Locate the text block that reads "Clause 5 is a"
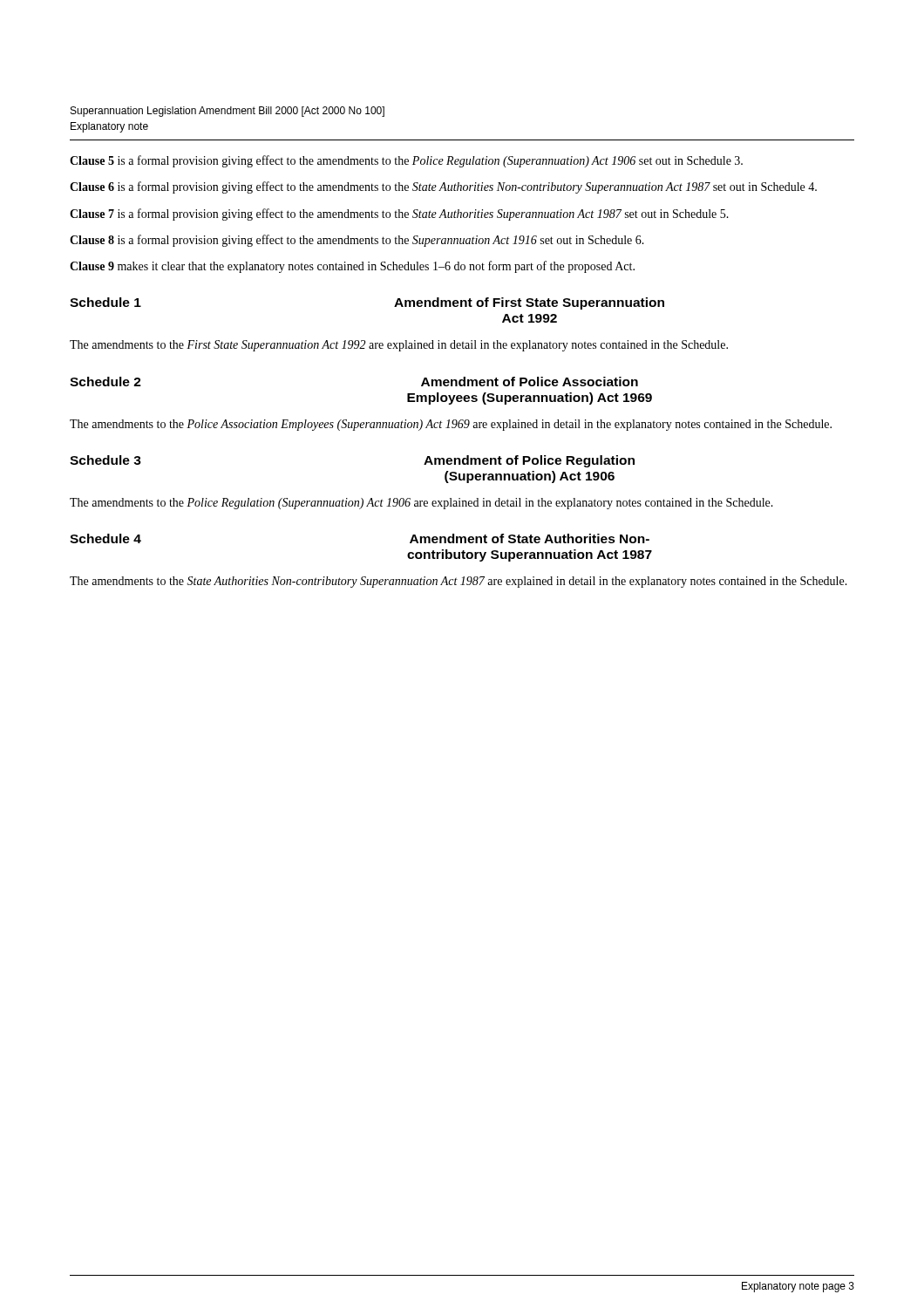The height and width of the screenshot is (1308, 924). coord(407,161)
